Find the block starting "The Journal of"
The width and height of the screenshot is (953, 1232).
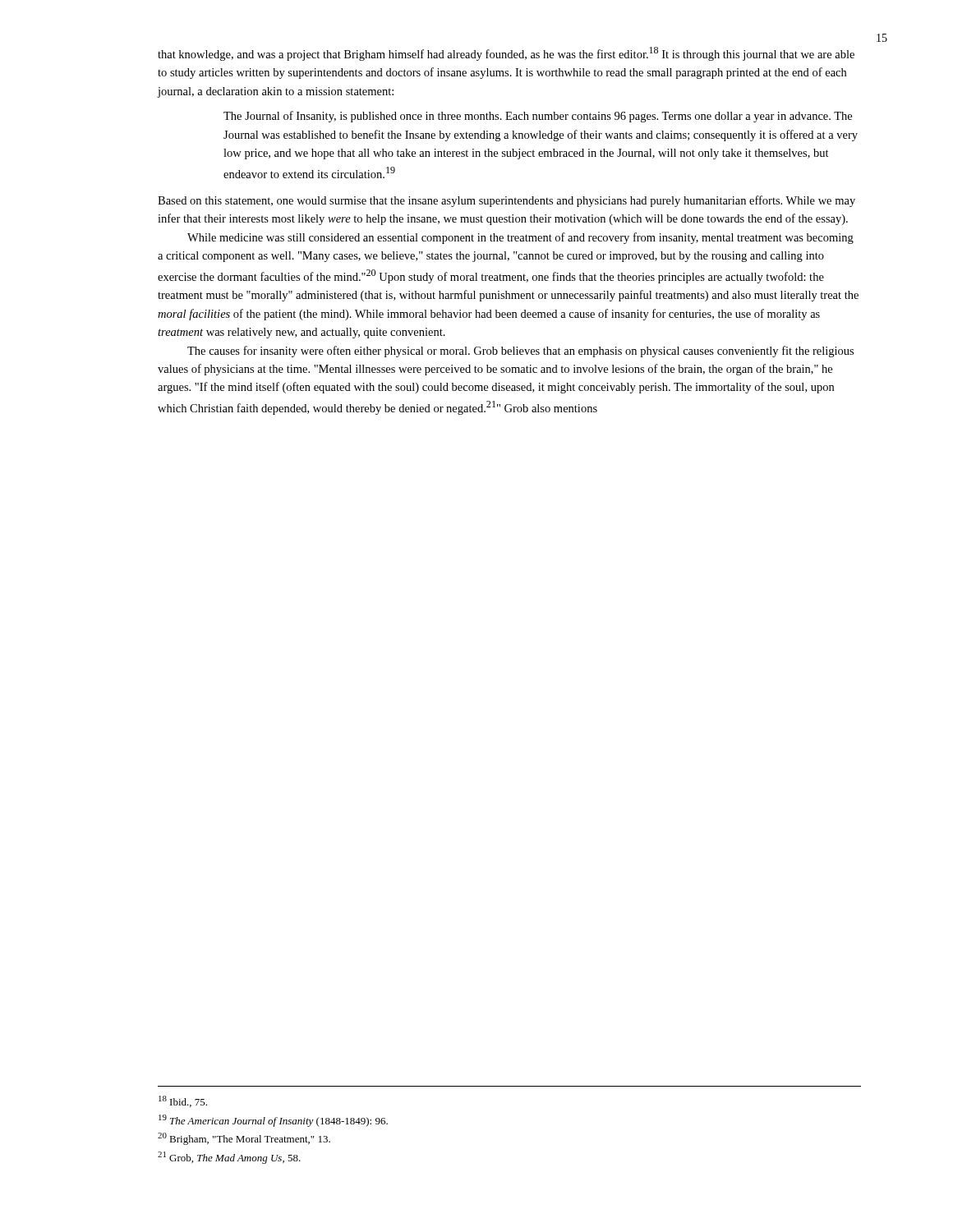[542, 145]
